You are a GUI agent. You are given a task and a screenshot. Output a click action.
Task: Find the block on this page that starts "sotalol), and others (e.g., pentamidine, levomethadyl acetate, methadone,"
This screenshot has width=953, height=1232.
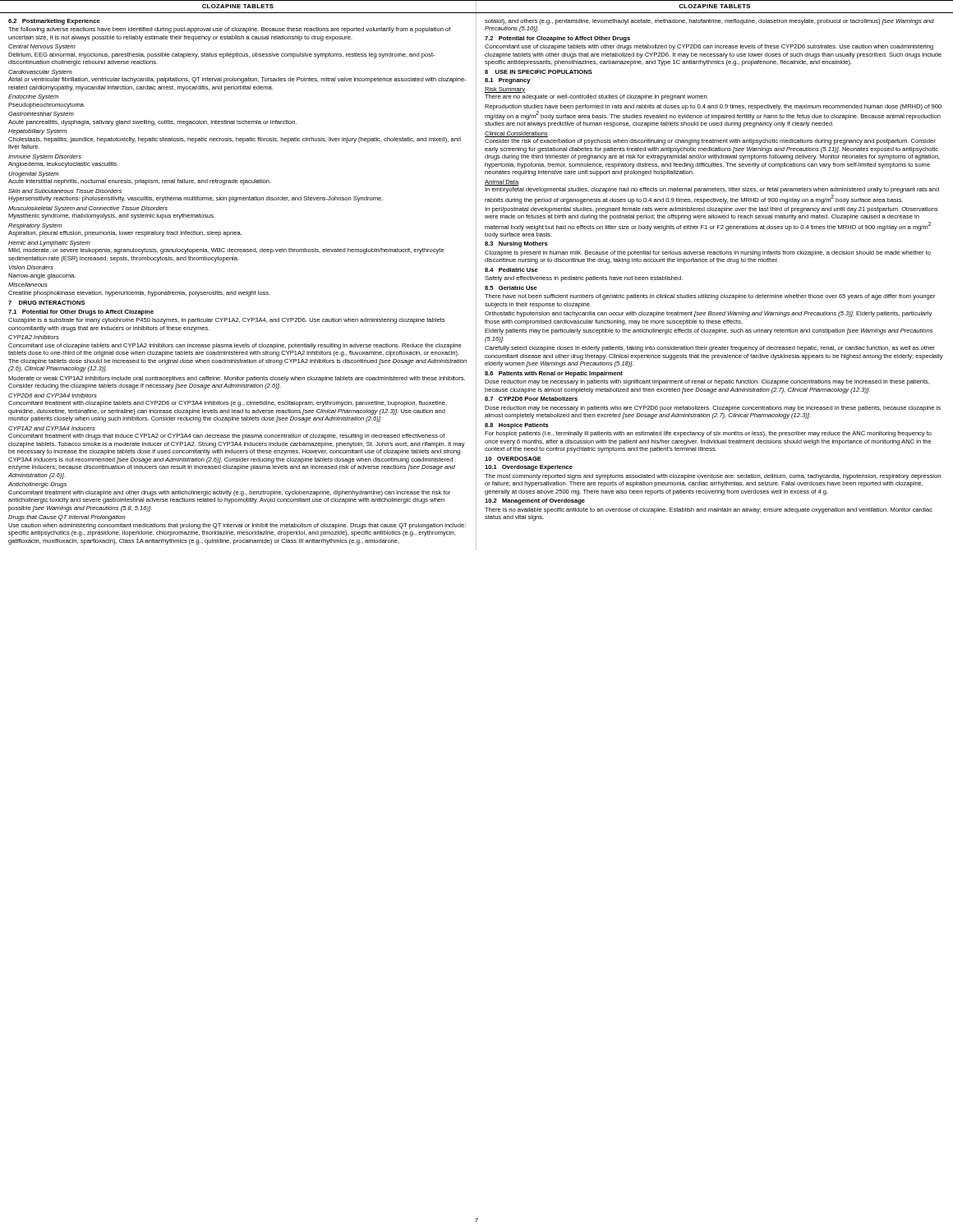tap(709, 25)
